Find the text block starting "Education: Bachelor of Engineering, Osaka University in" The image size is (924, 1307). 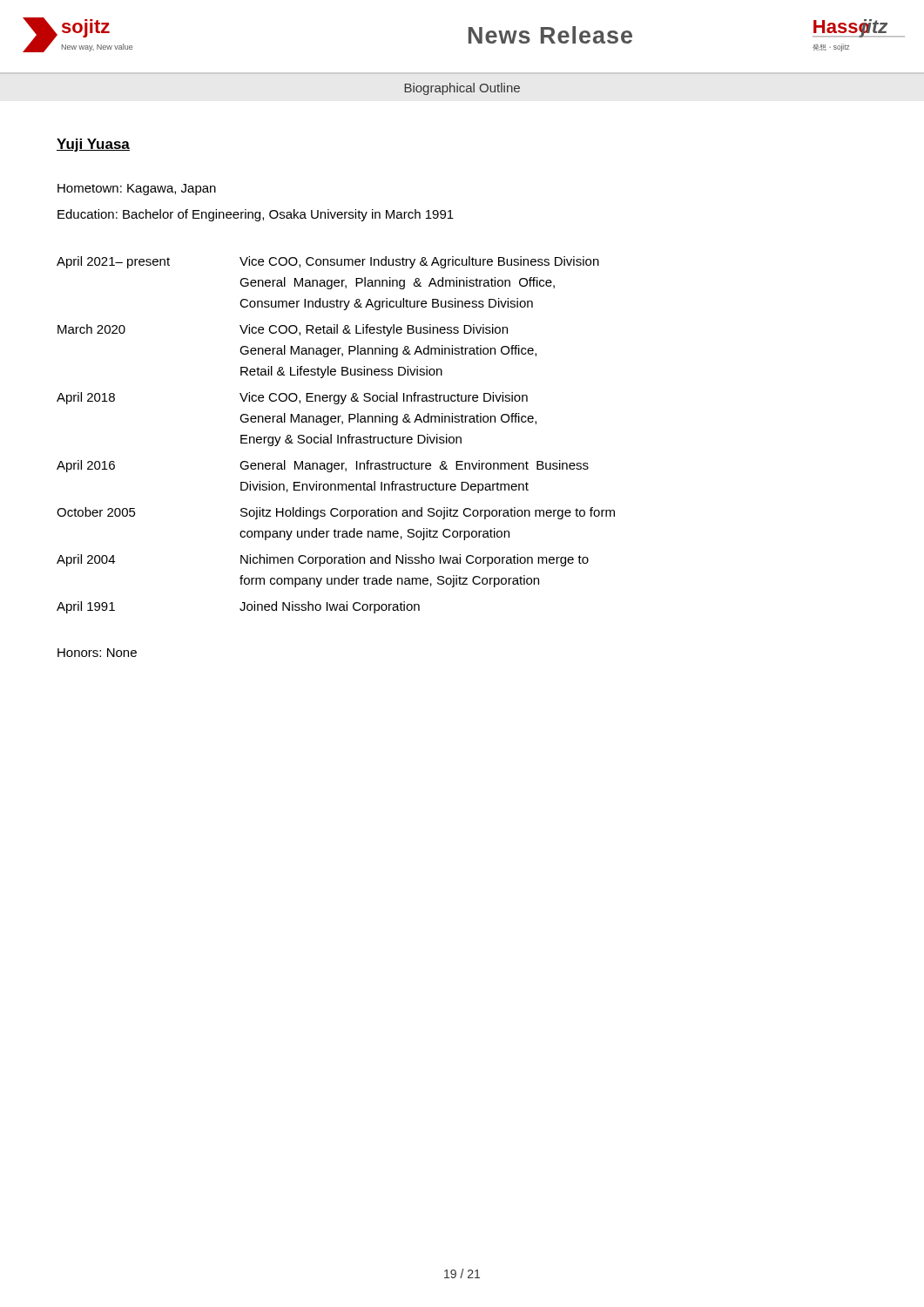pyautogui.click(x=255, y=214)
